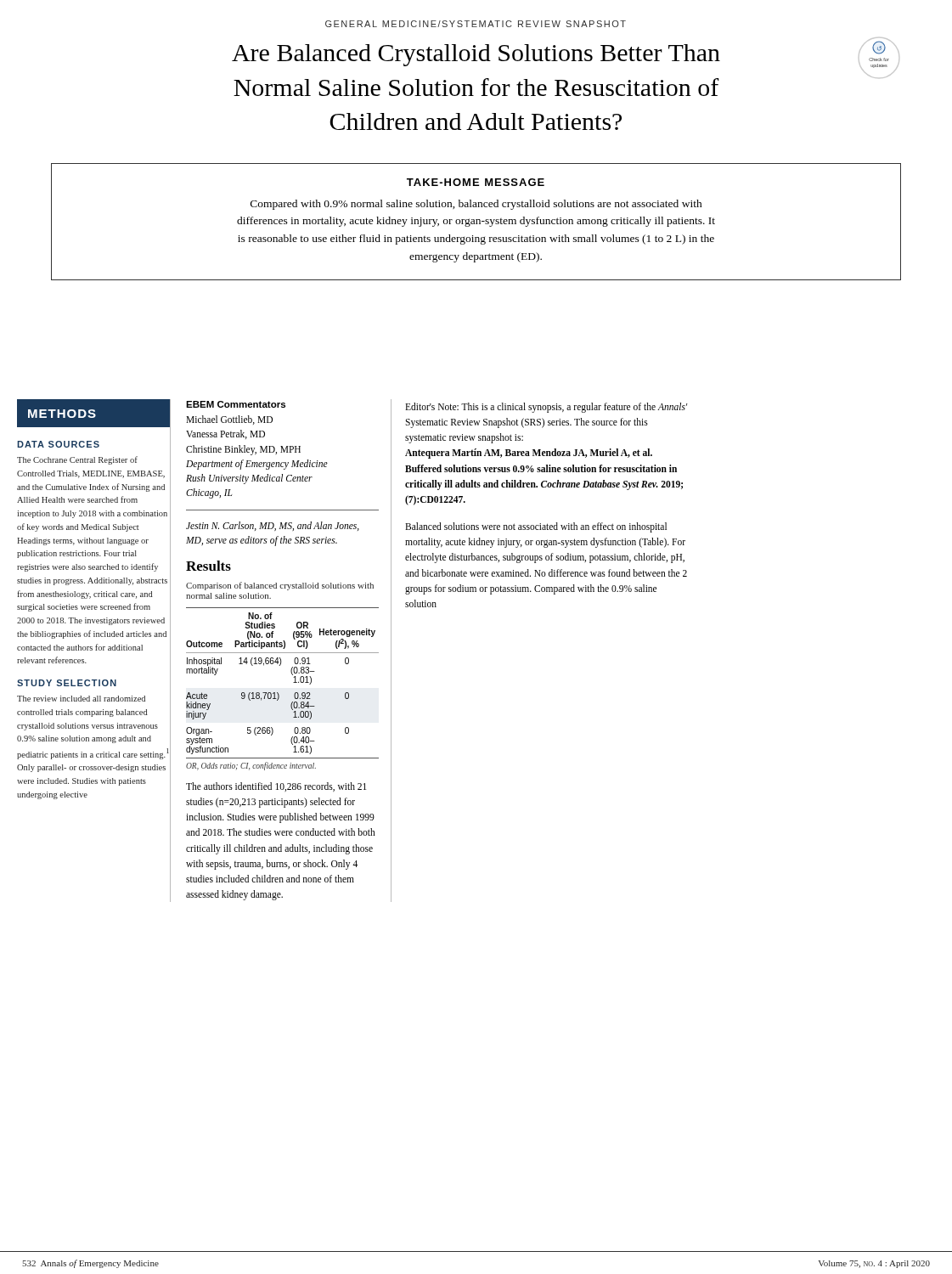
Task: Find the passage starting "TAKE-HOME MESSAGE Compared with 0.9% normal saline solution,"
Action: 476,221
